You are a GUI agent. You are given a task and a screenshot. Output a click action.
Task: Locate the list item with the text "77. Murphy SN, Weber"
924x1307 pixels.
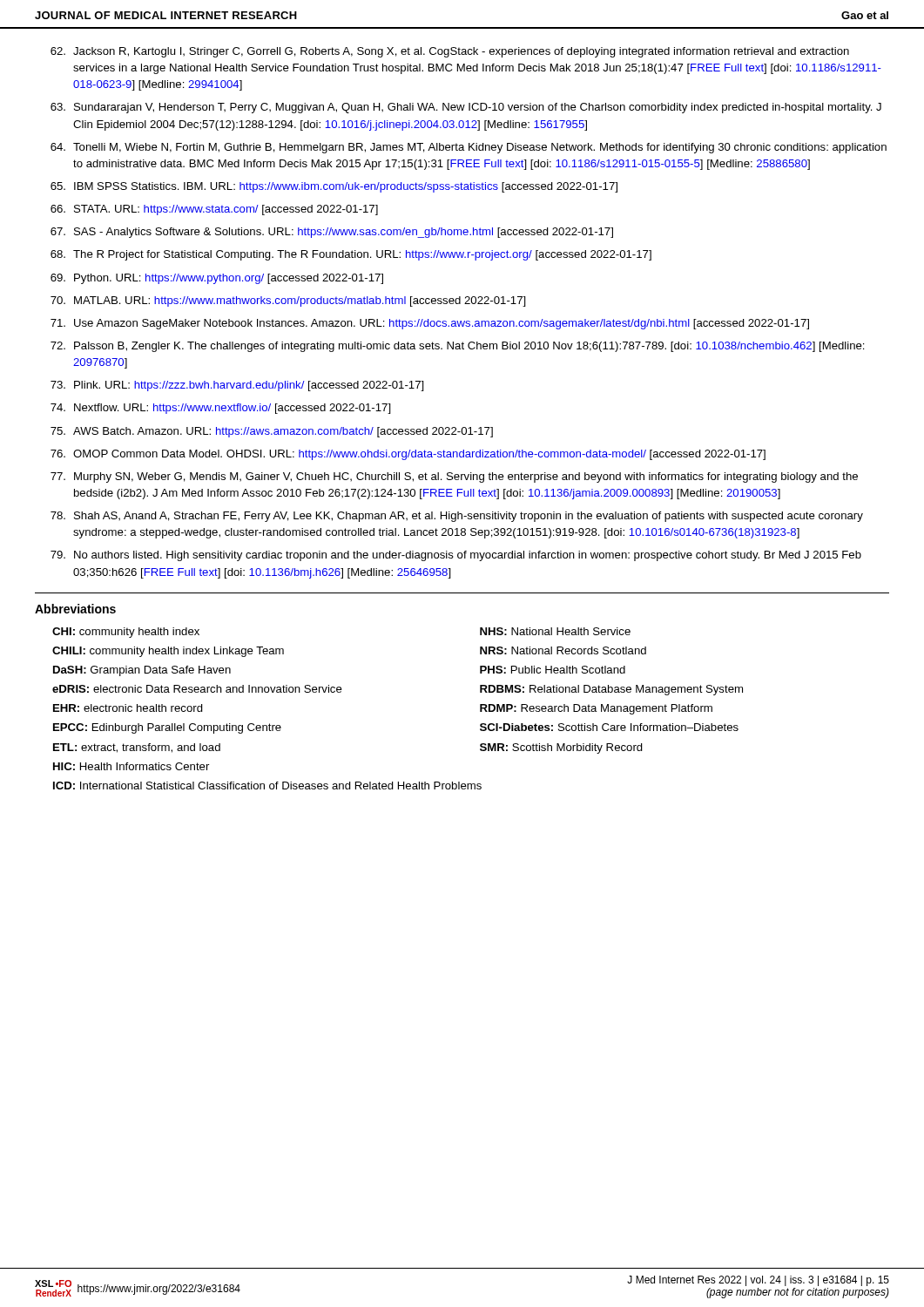point(462,484)
